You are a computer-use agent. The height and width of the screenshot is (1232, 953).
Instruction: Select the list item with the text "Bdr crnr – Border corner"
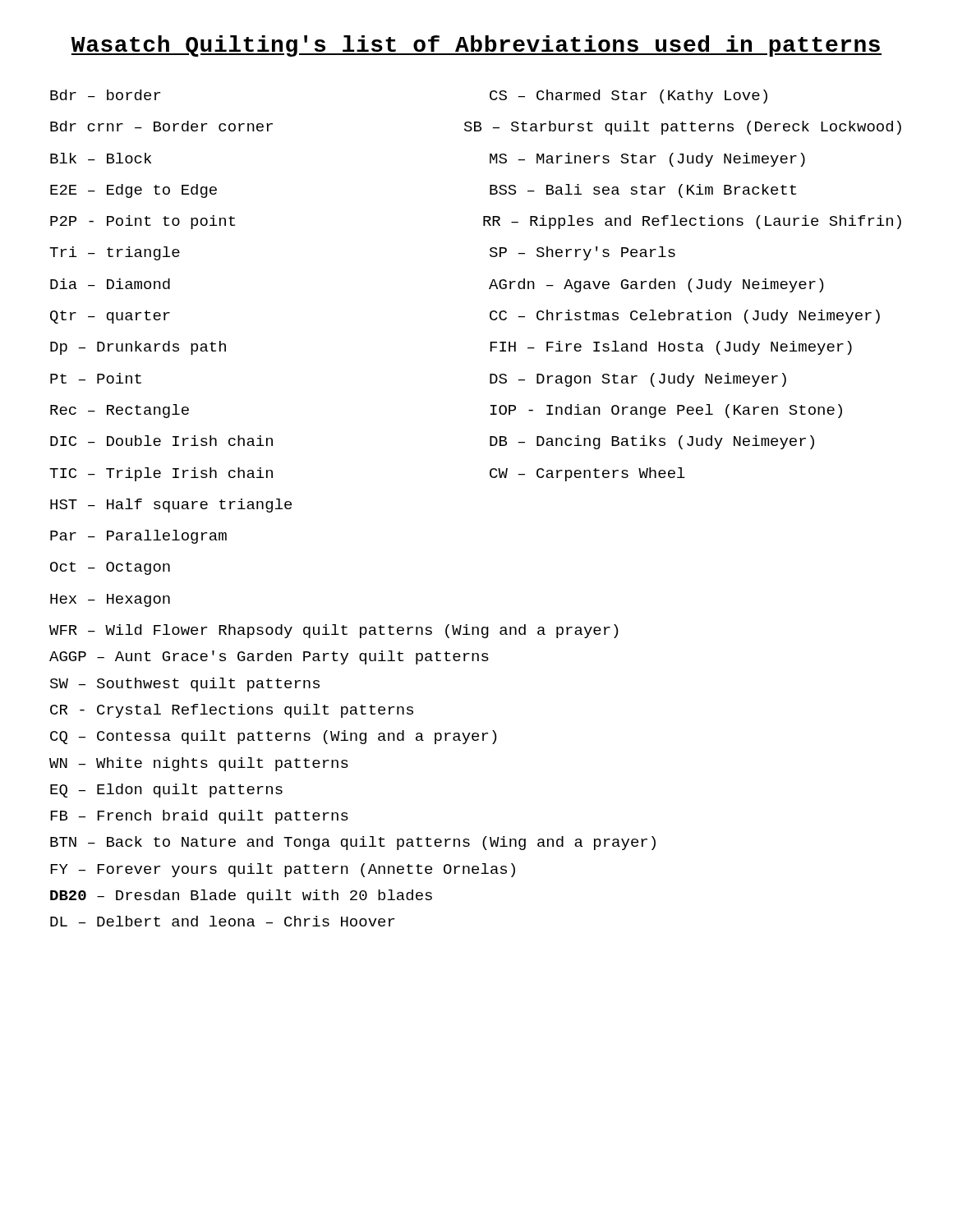[162, 128]
